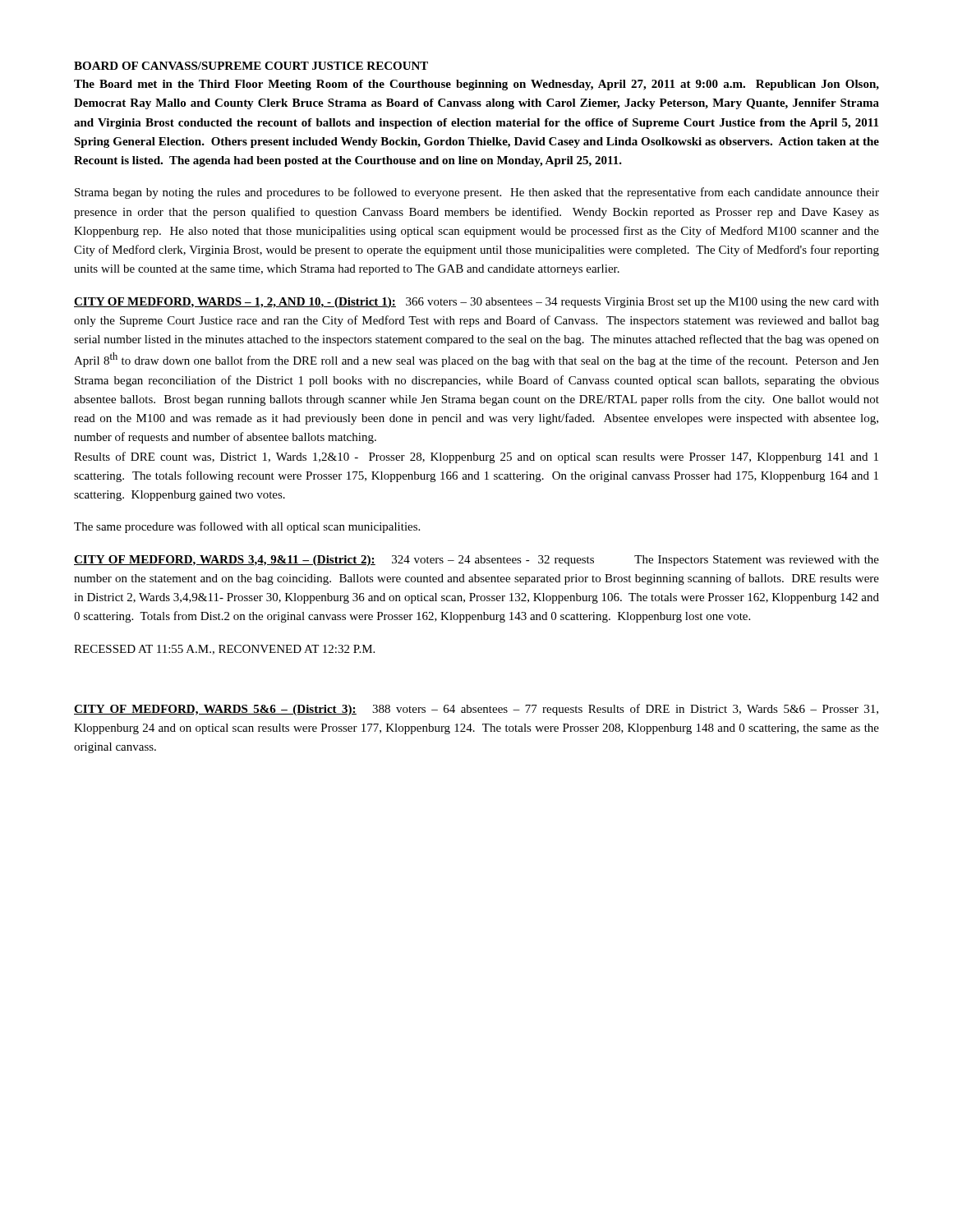Click the passage that begins "CITY OF MEDFORD, WARDS 5&6 – (District 3):"
This screenshot has height=1232, width=953.
(x=476, y=728)
